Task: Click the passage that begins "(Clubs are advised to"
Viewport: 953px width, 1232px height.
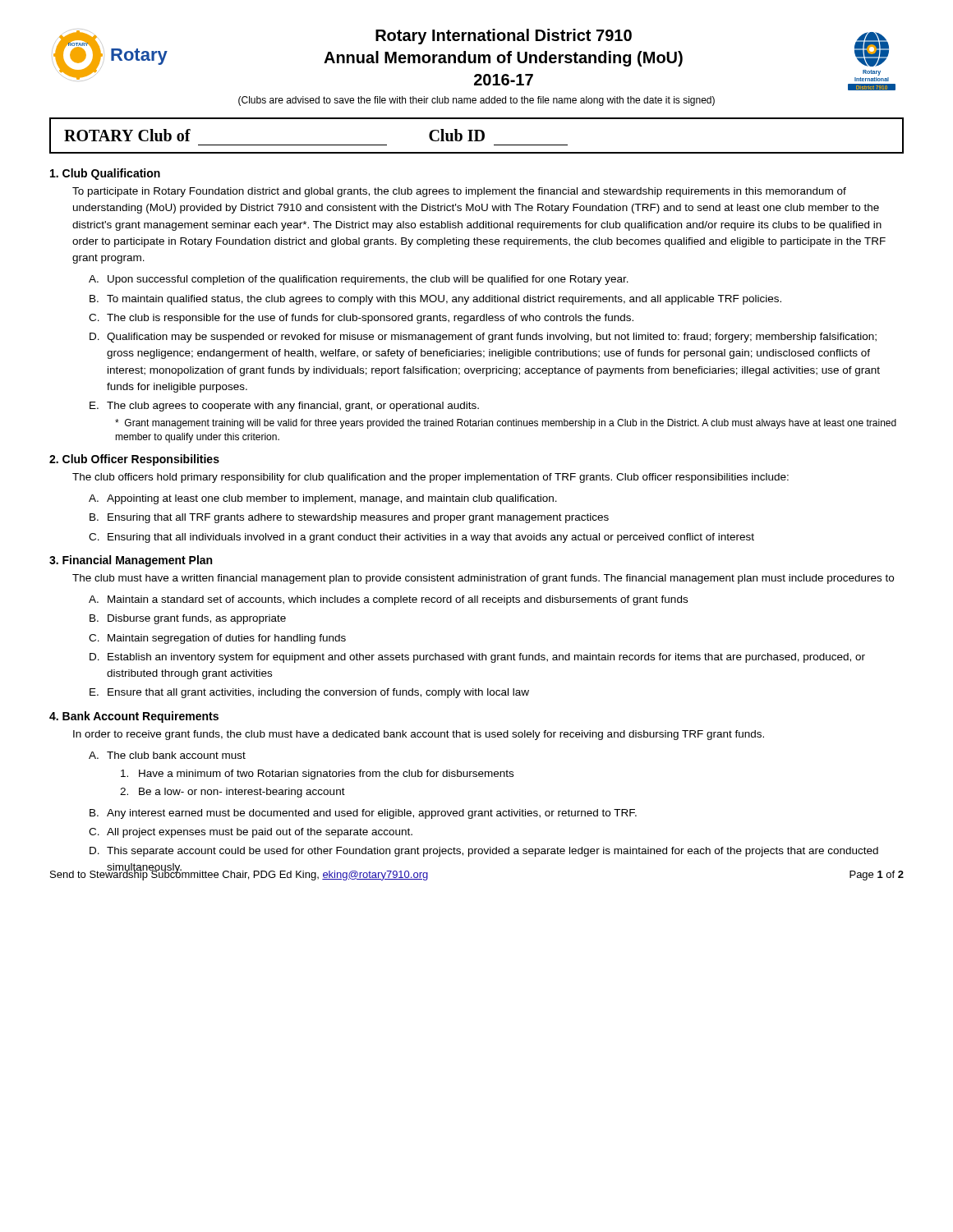Action: point(476,100)
